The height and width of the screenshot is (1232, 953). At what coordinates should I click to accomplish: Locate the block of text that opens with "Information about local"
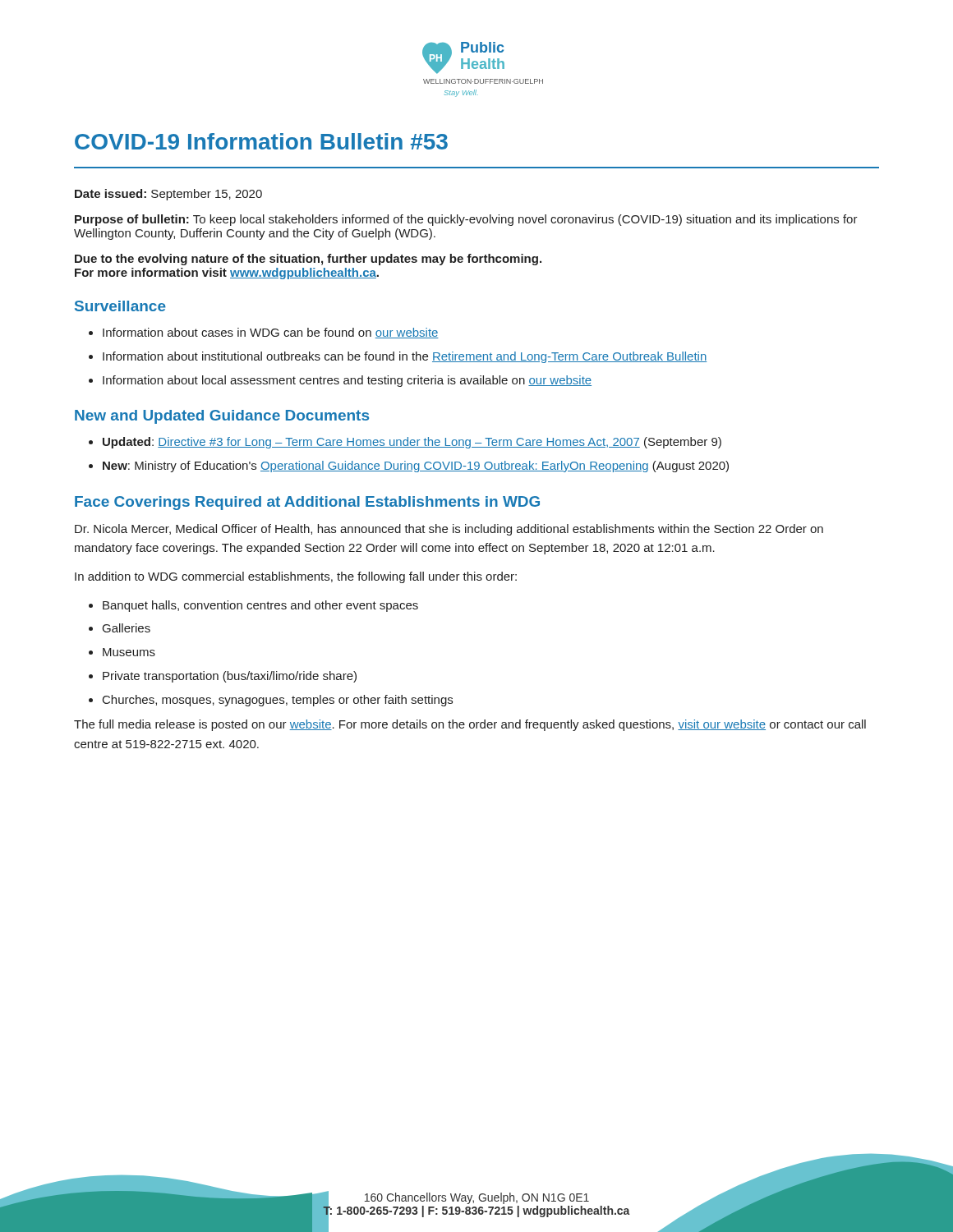347,379
